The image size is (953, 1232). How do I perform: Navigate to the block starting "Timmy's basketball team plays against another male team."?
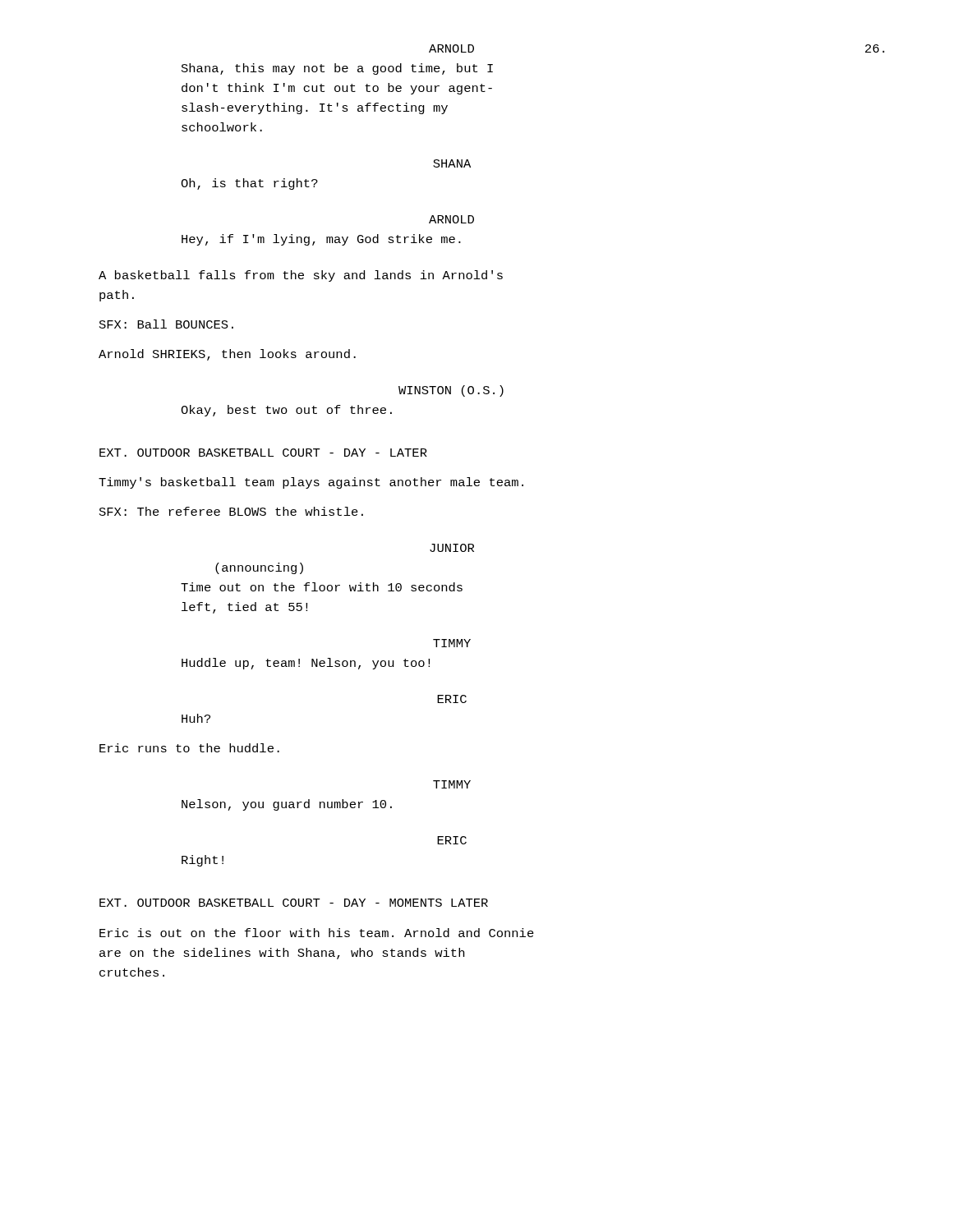(x=452, y=483)
